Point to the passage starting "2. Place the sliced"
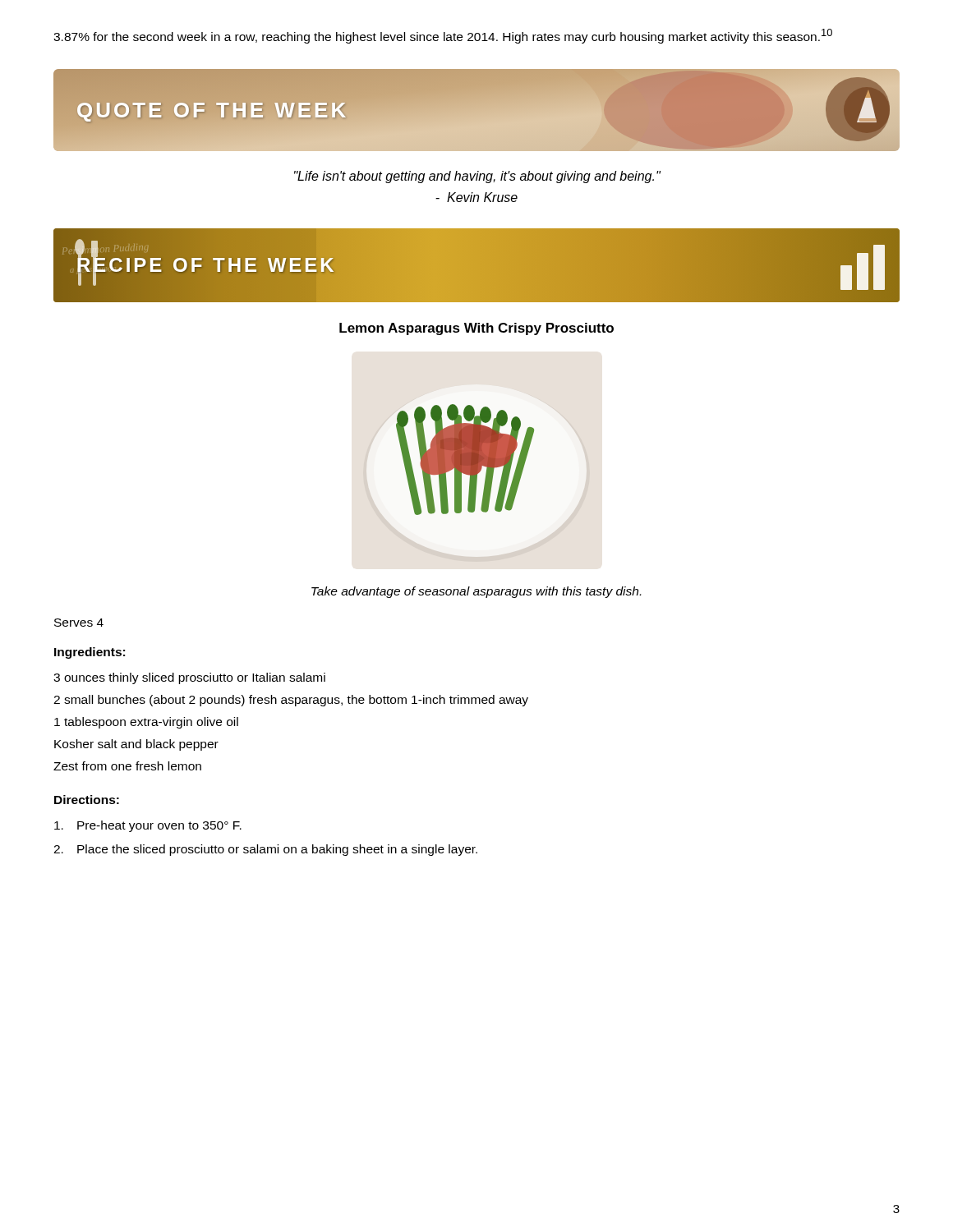 point(266,850)
